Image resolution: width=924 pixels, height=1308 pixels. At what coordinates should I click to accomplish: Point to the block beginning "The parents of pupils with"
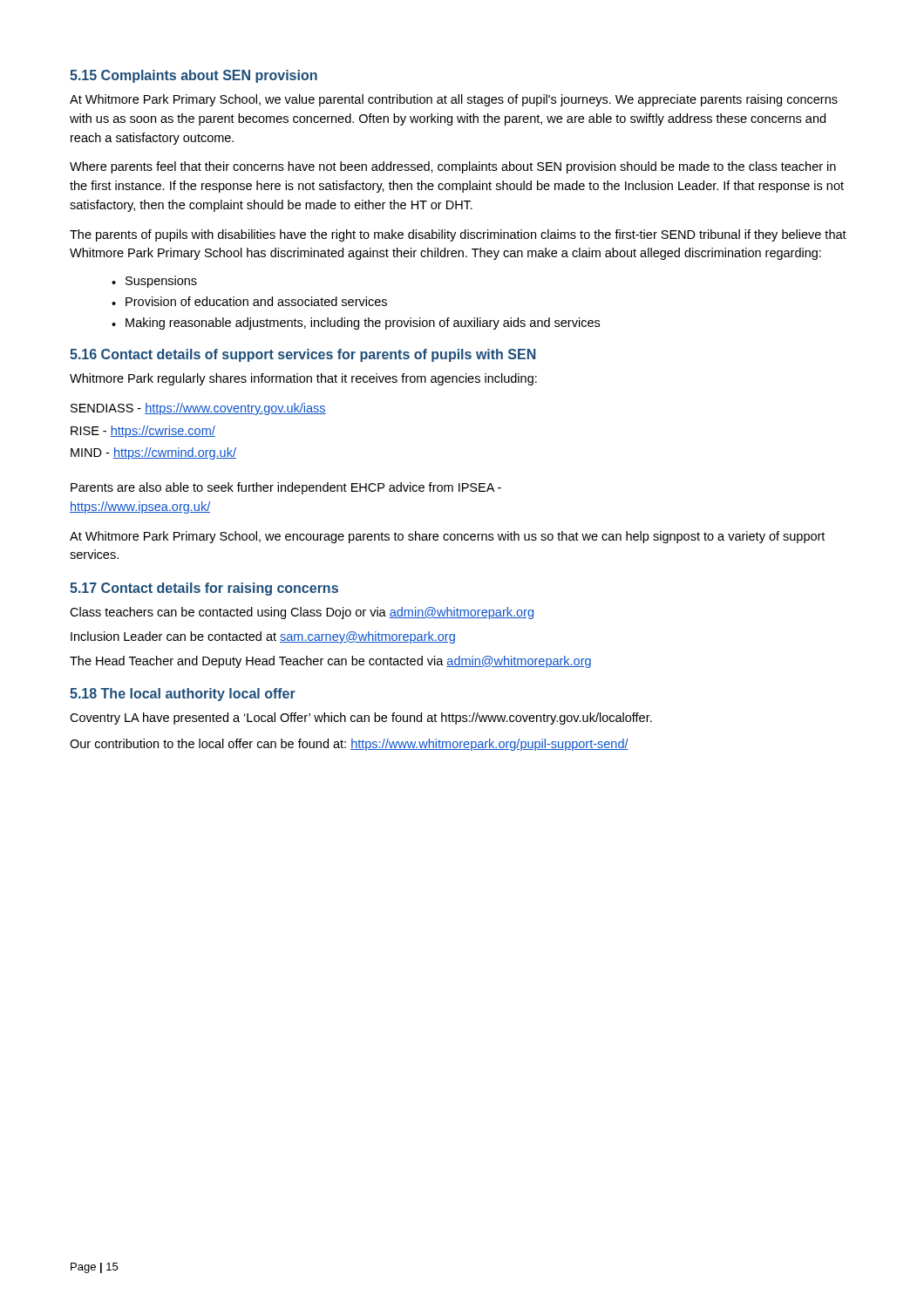(462, 244)
